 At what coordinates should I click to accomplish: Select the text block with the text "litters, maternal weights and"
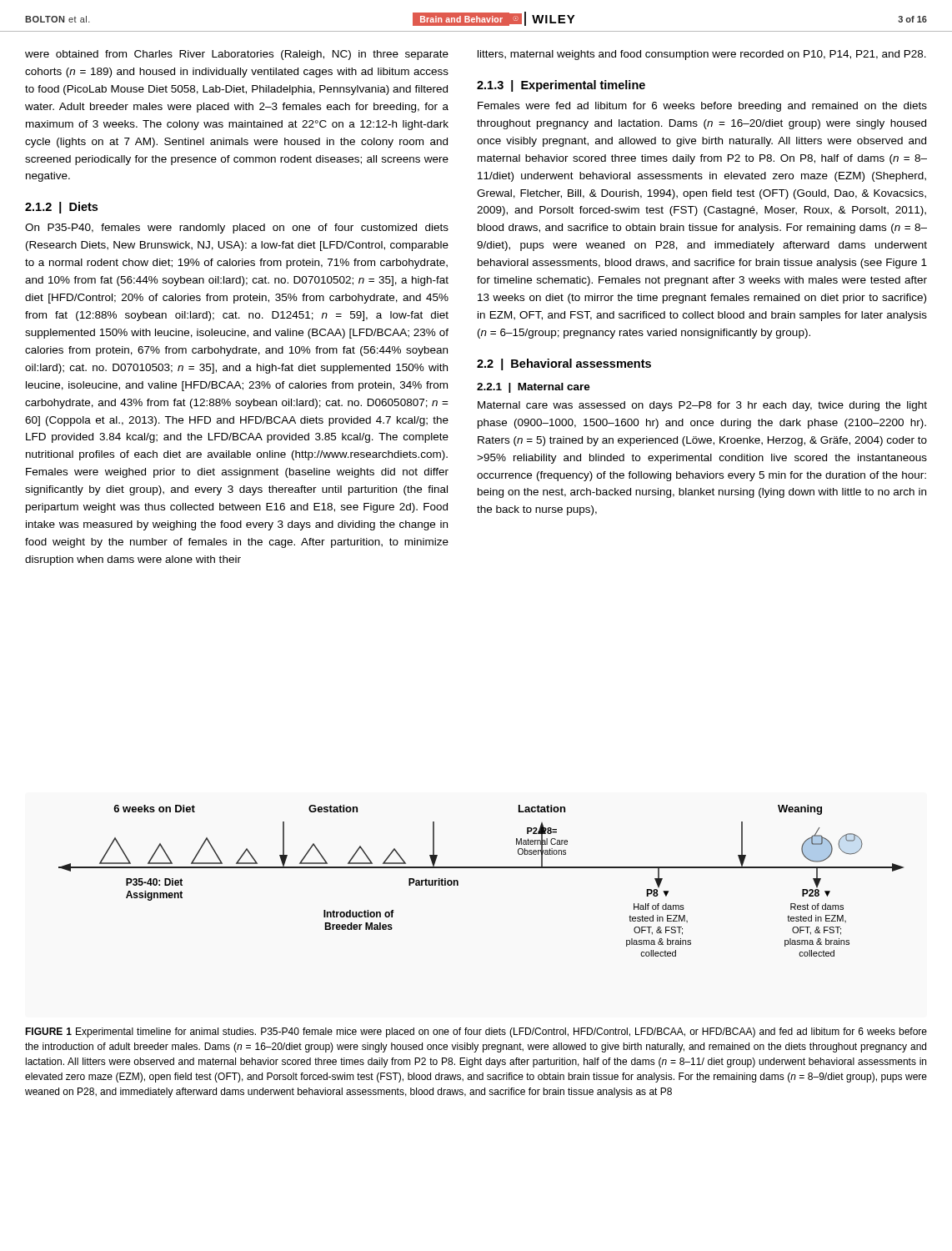point(702,55)
